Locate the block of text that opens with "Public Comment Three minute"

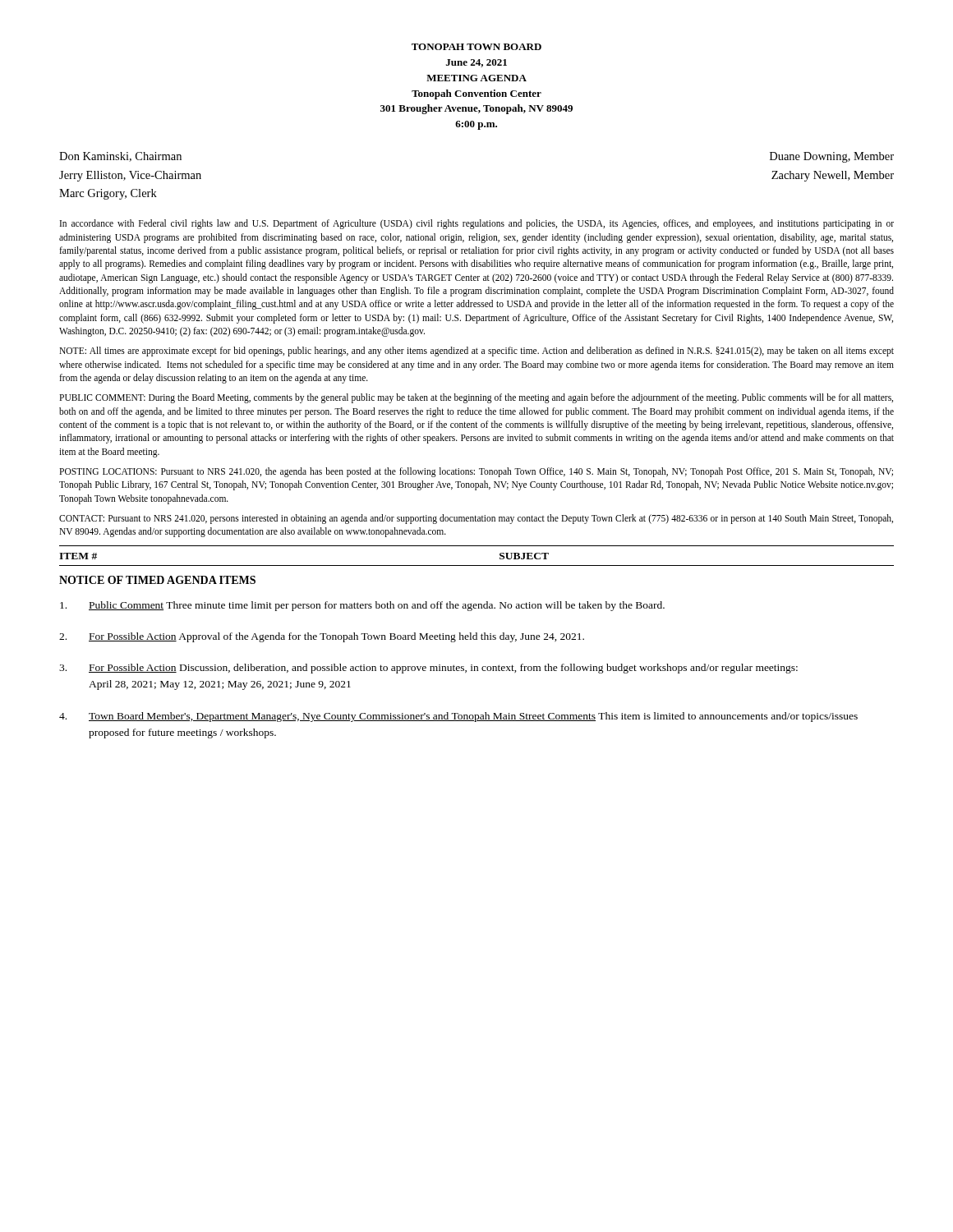[476, 605]
